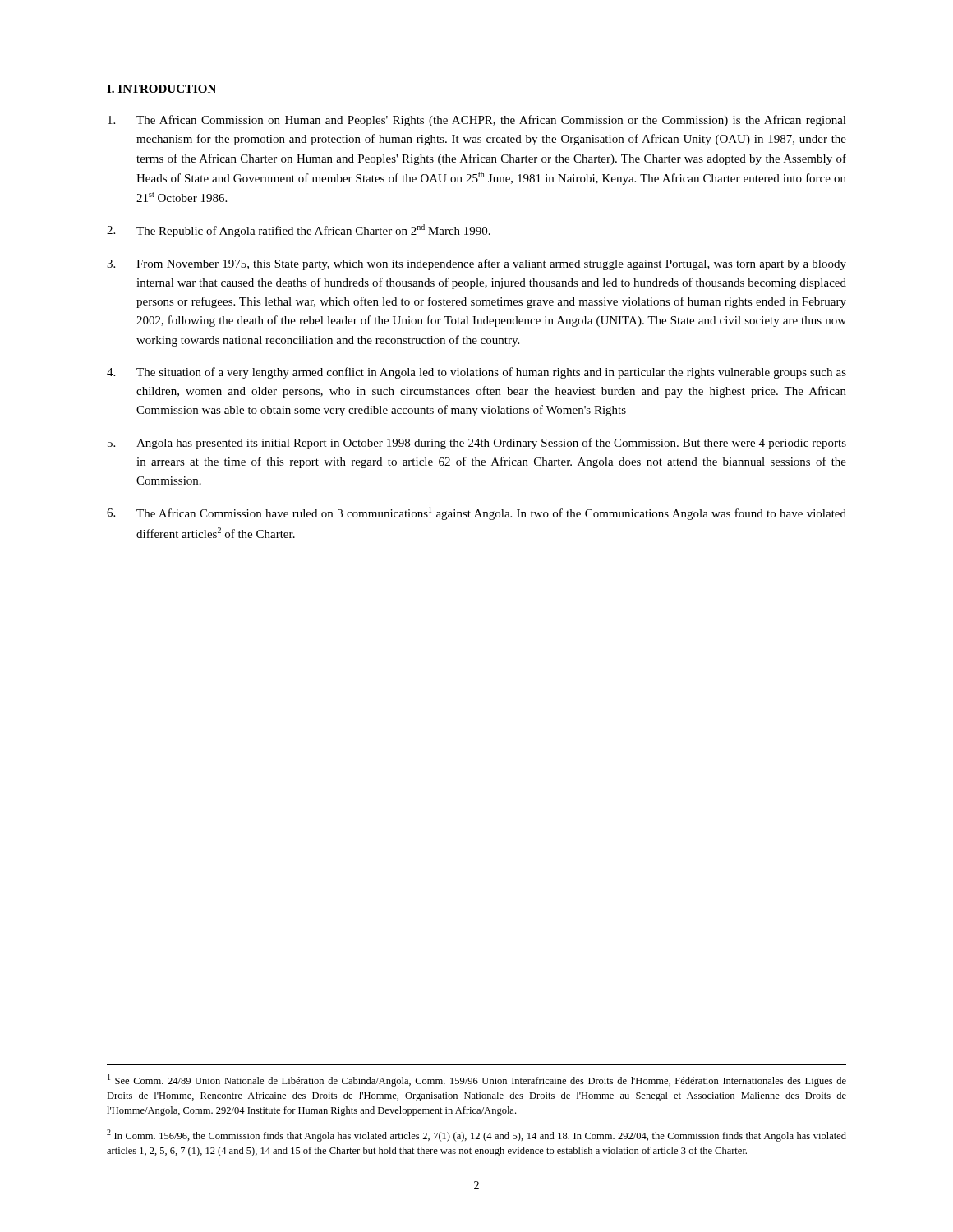This screenshot has width=953, height=1232.
Task: Click on the list item that reads "The African Commission on Human"
Action: click(476, 159)
